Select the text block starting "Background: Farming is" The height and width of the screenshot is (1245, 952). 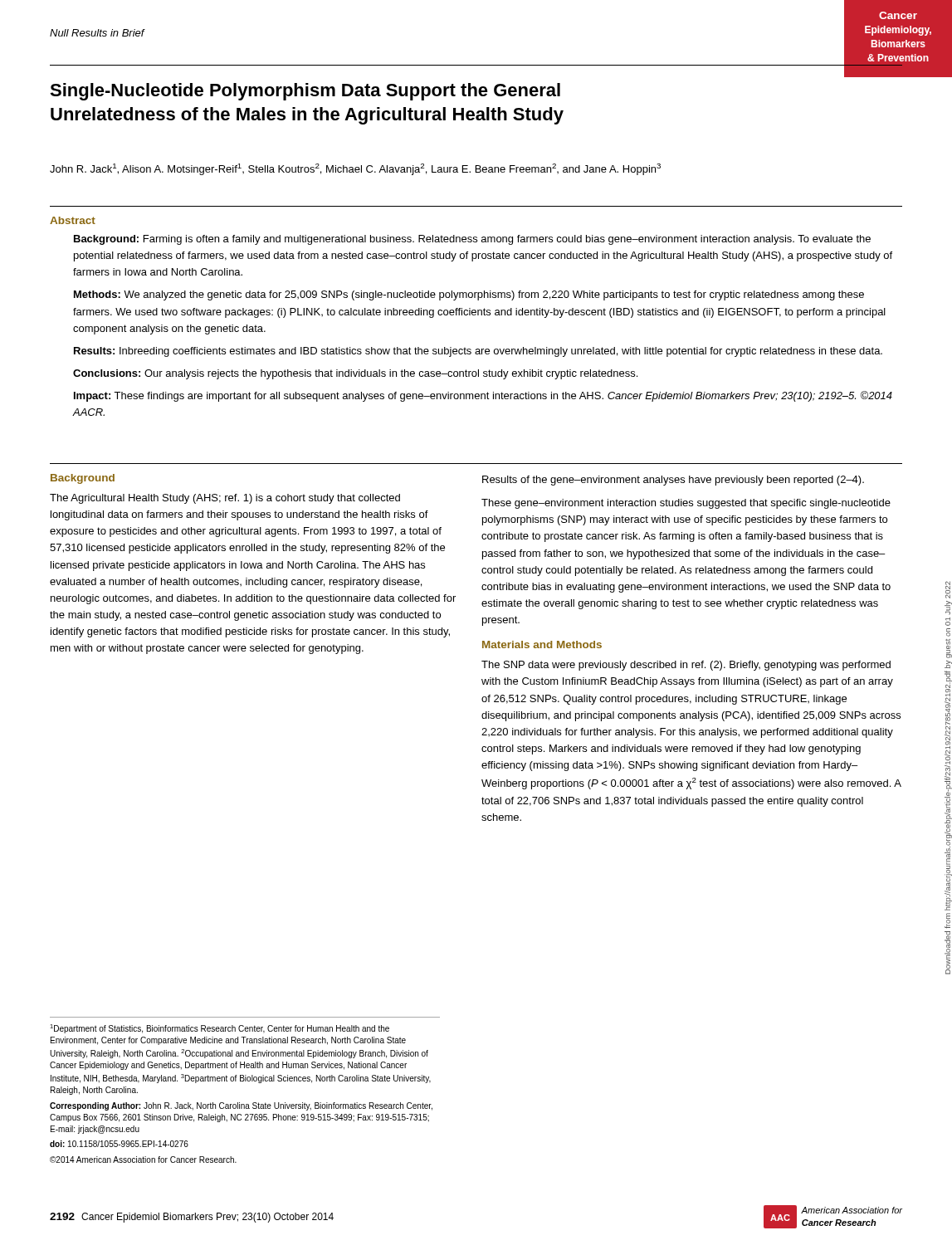488,326
